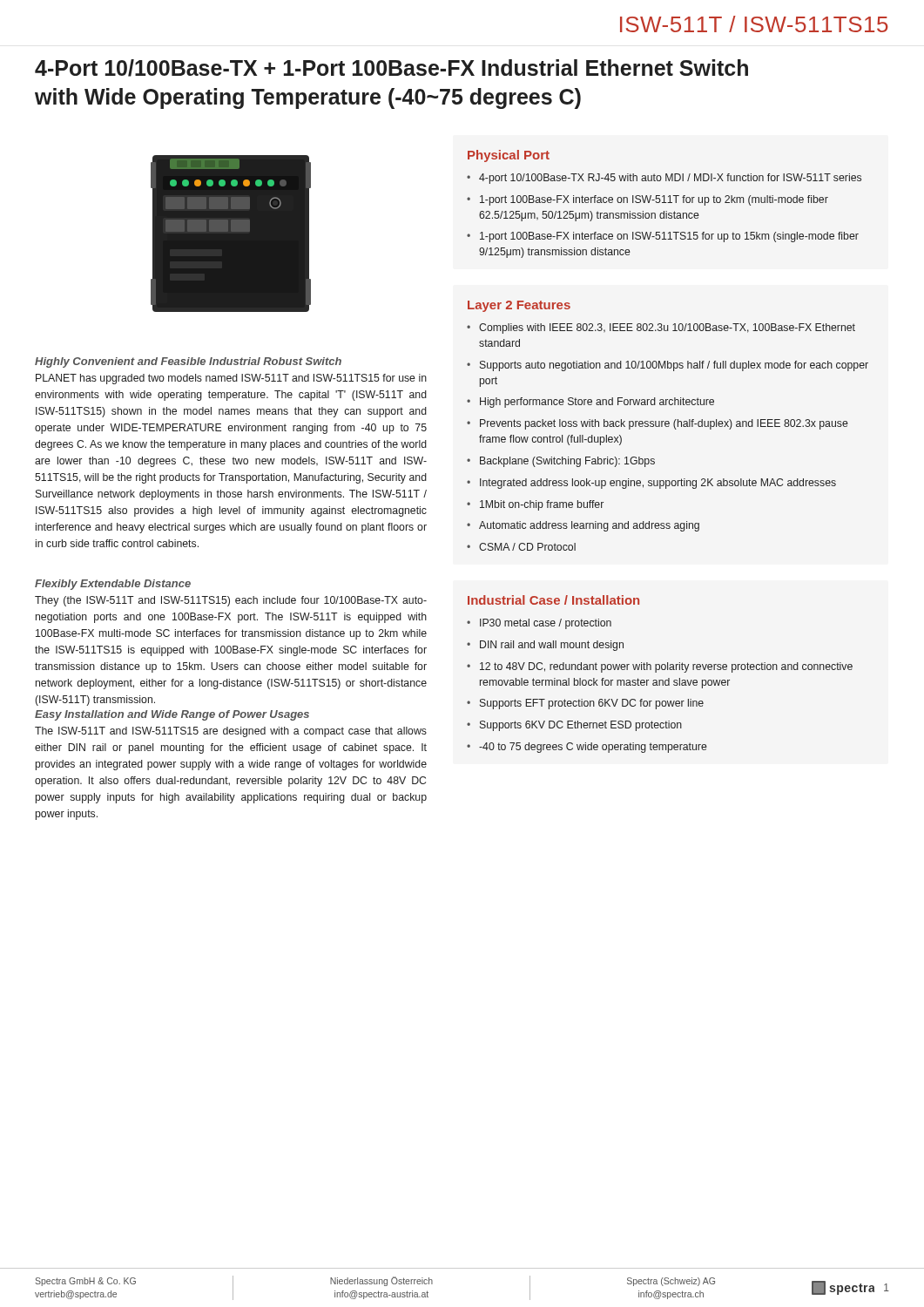Click on the text starting "Supports EFT protection 6KV DC for"

coord(591,703)
